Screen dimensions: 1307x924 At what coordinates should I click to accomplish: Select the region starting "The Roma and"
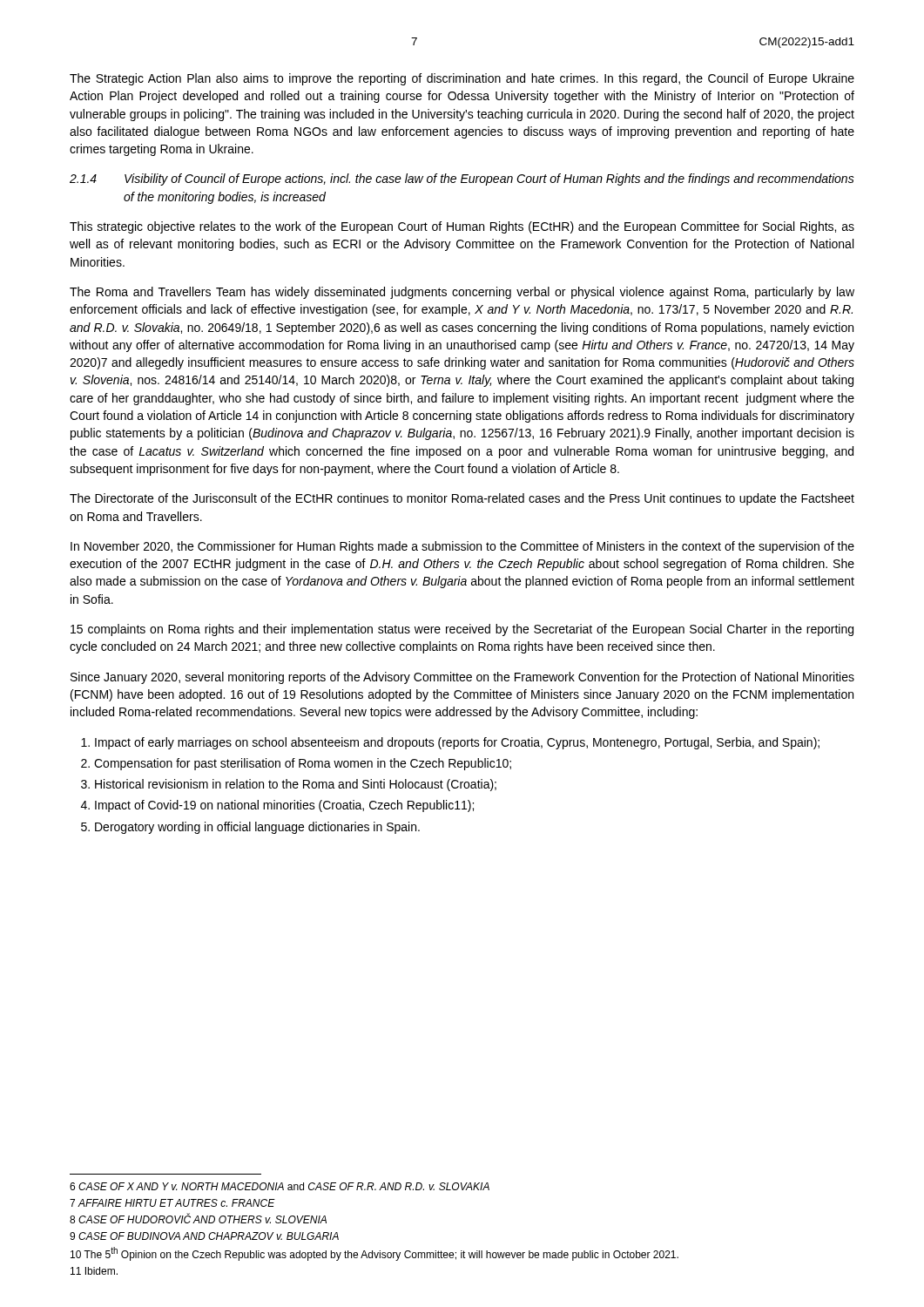[x=462, y=380]
